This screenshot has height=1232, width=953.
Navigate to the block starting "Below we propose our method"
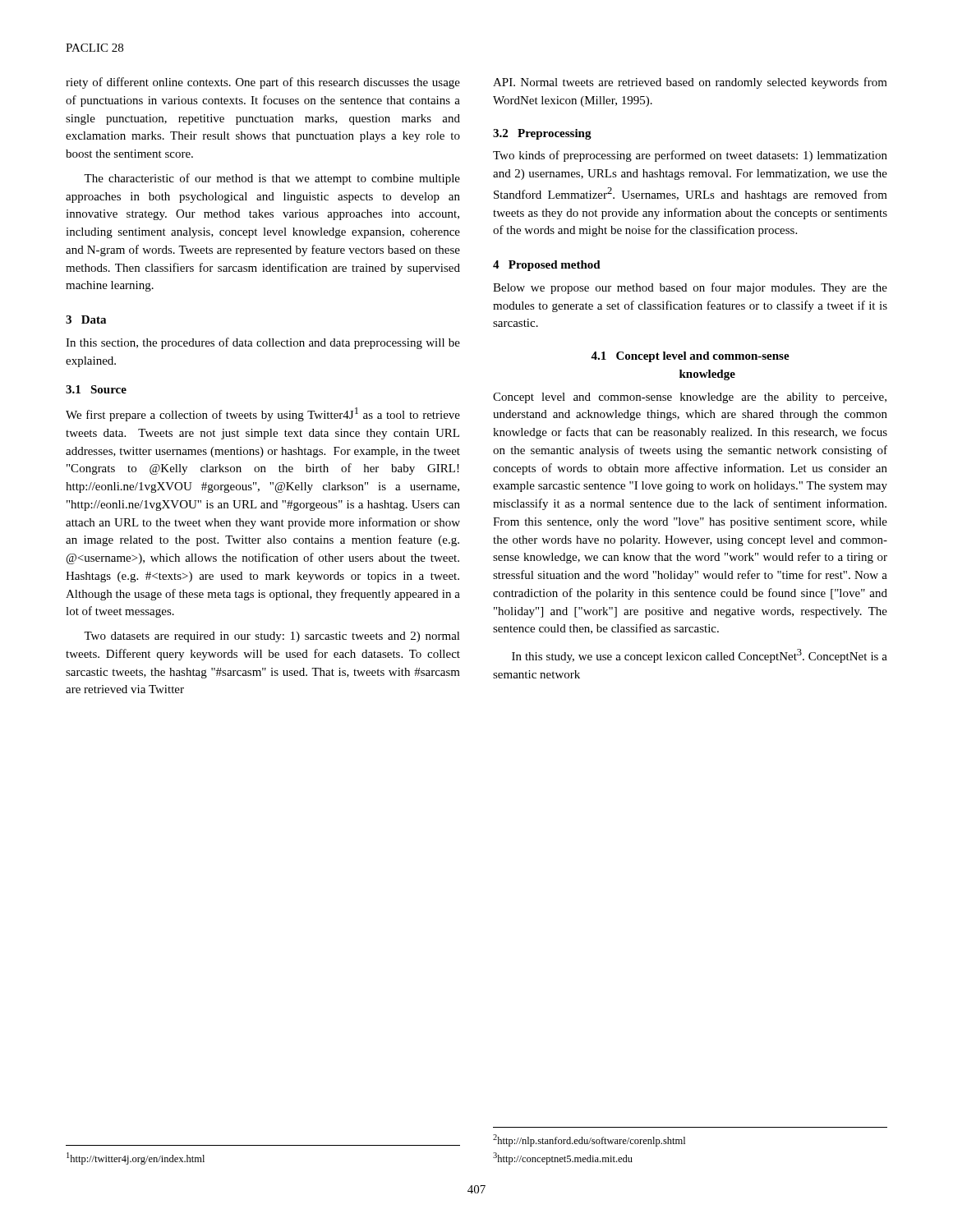(x=690, y=306)
